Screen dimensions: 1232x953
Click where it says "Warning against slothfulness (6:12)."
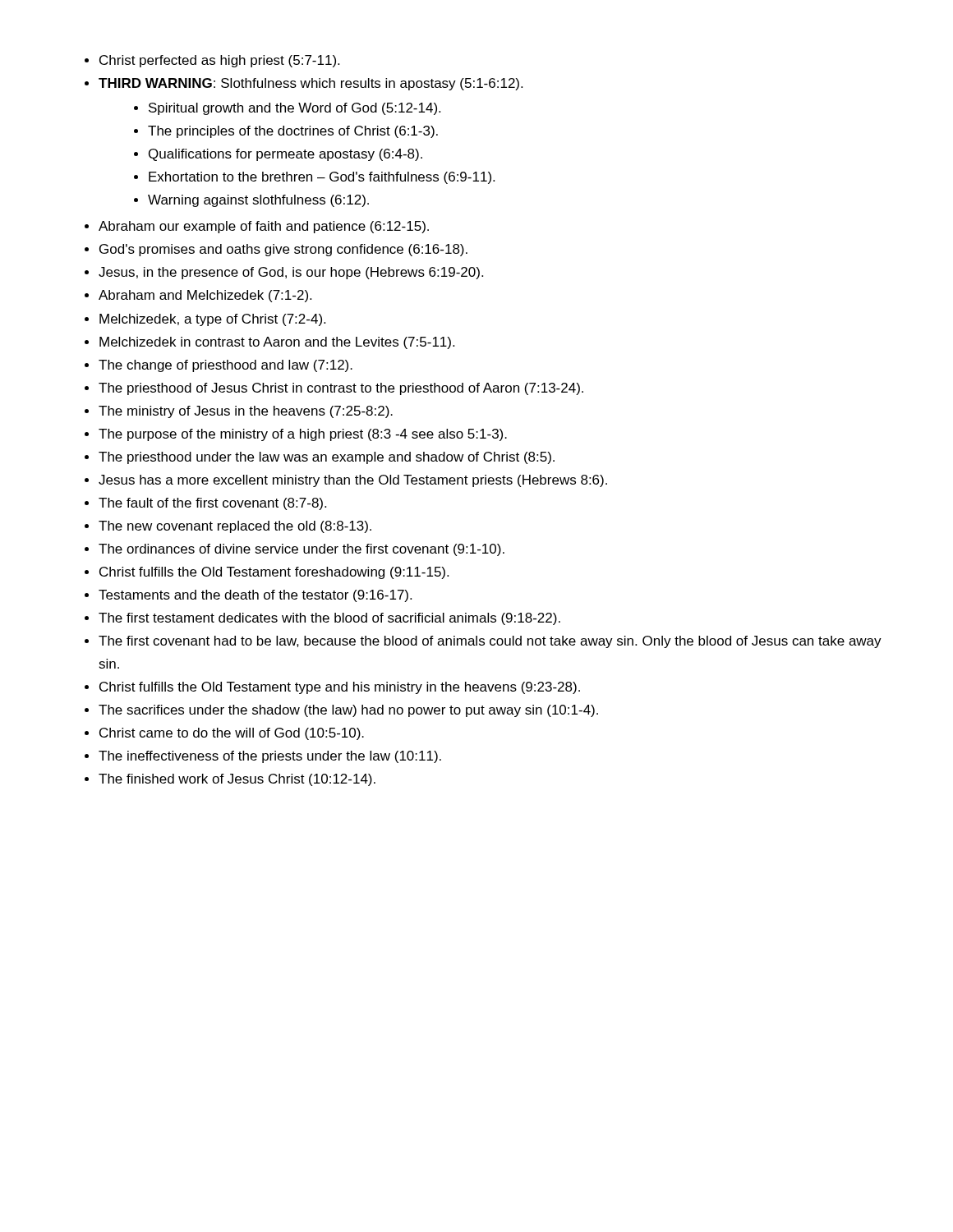pyautogui.click(x=258, y=201)
